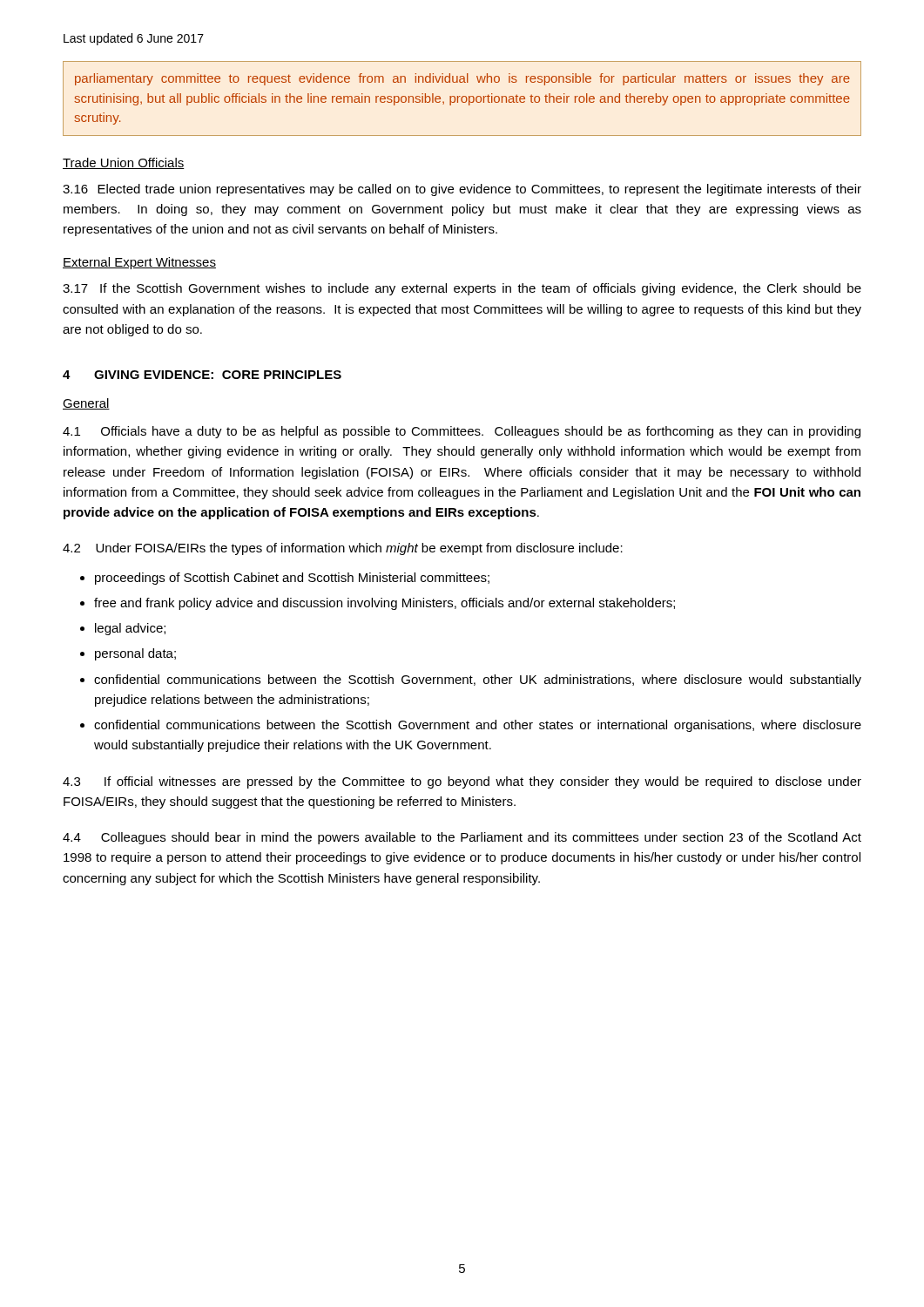Navigate to the passage starting "17 If the Scottish Government"
This screenshot has height=1307, width=924.
(462, 308)
